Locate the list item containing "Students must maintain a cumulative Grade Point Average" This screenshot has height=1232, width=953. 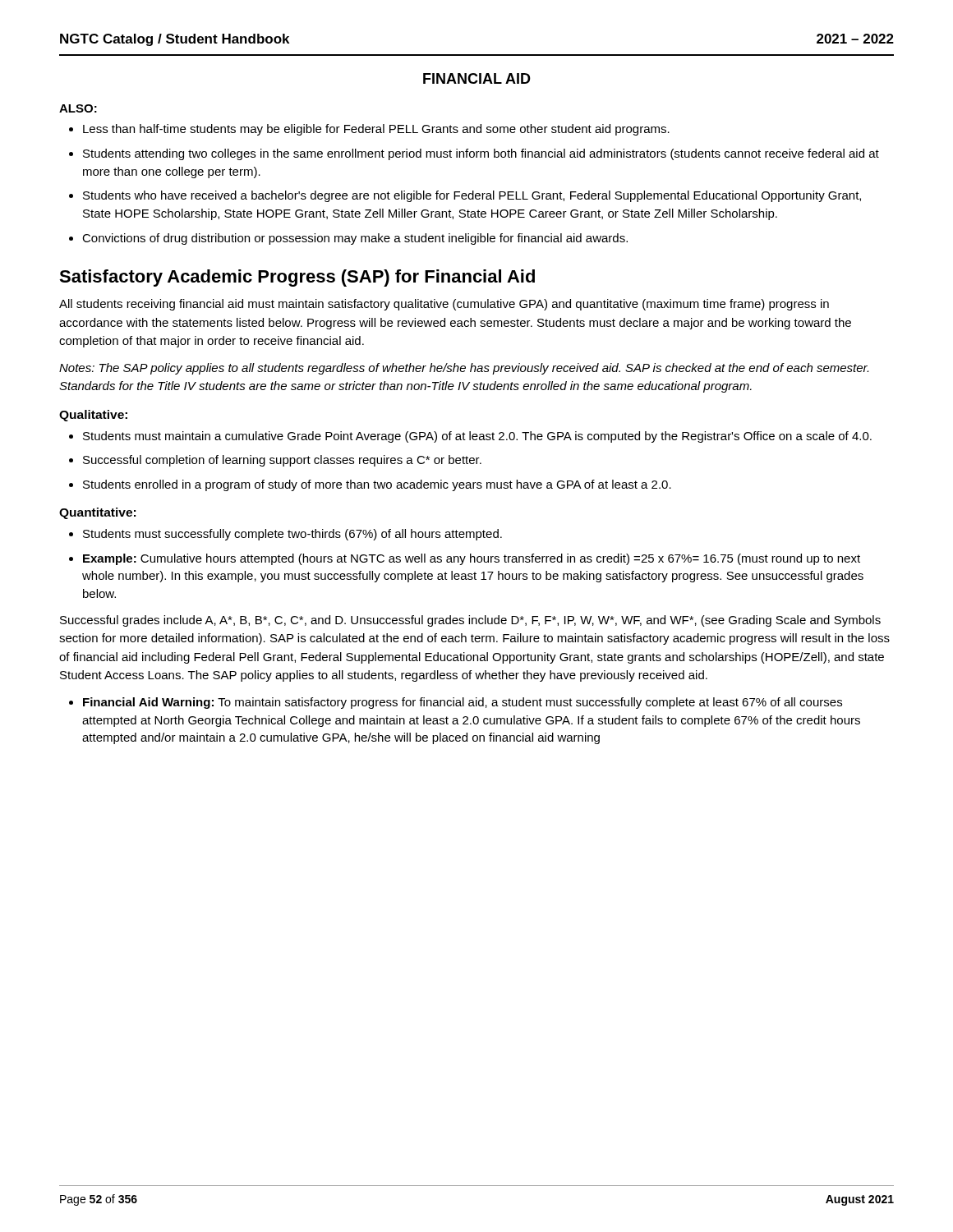[x=477, y=435]
